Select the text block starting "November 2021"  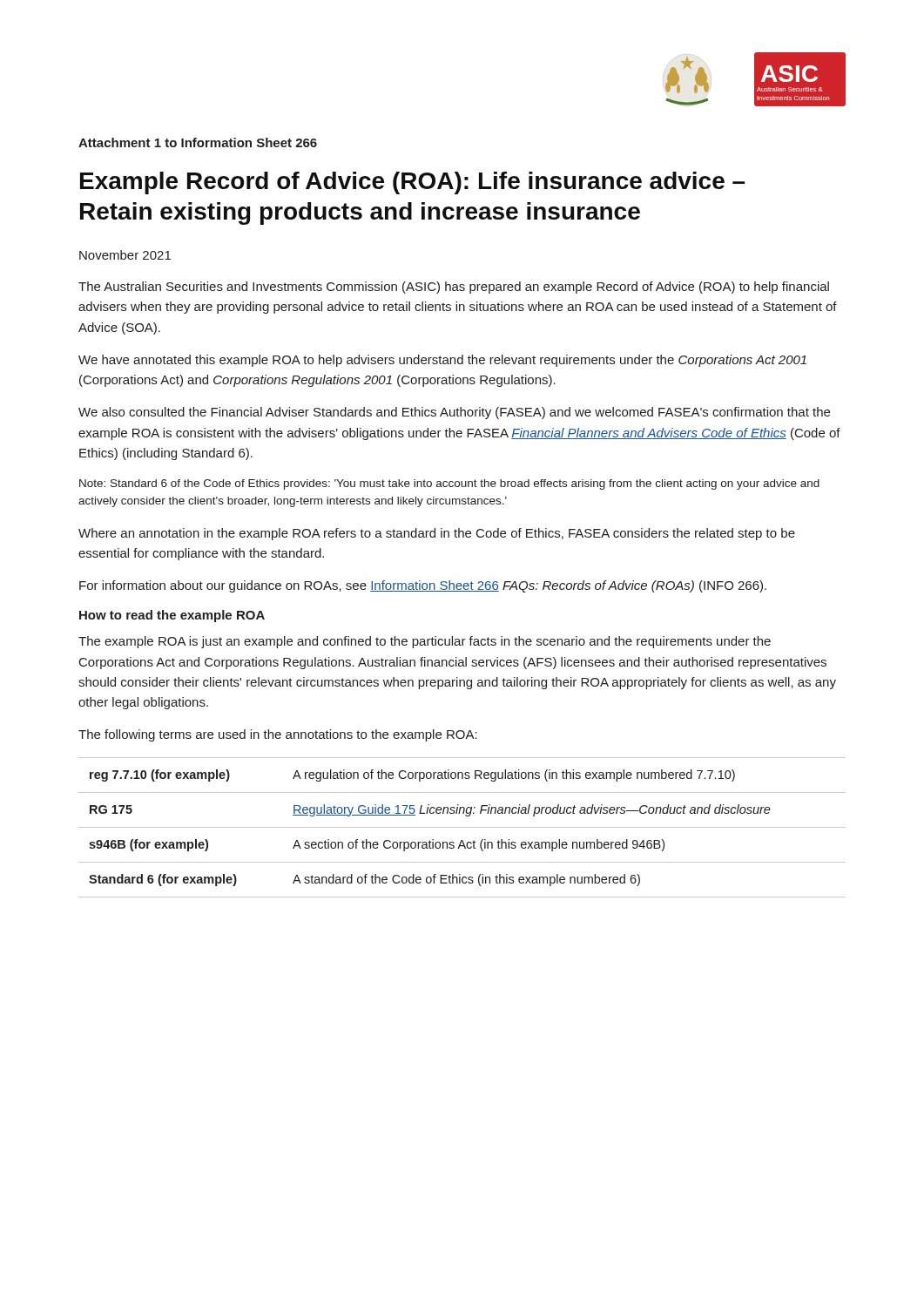(125, 255)
